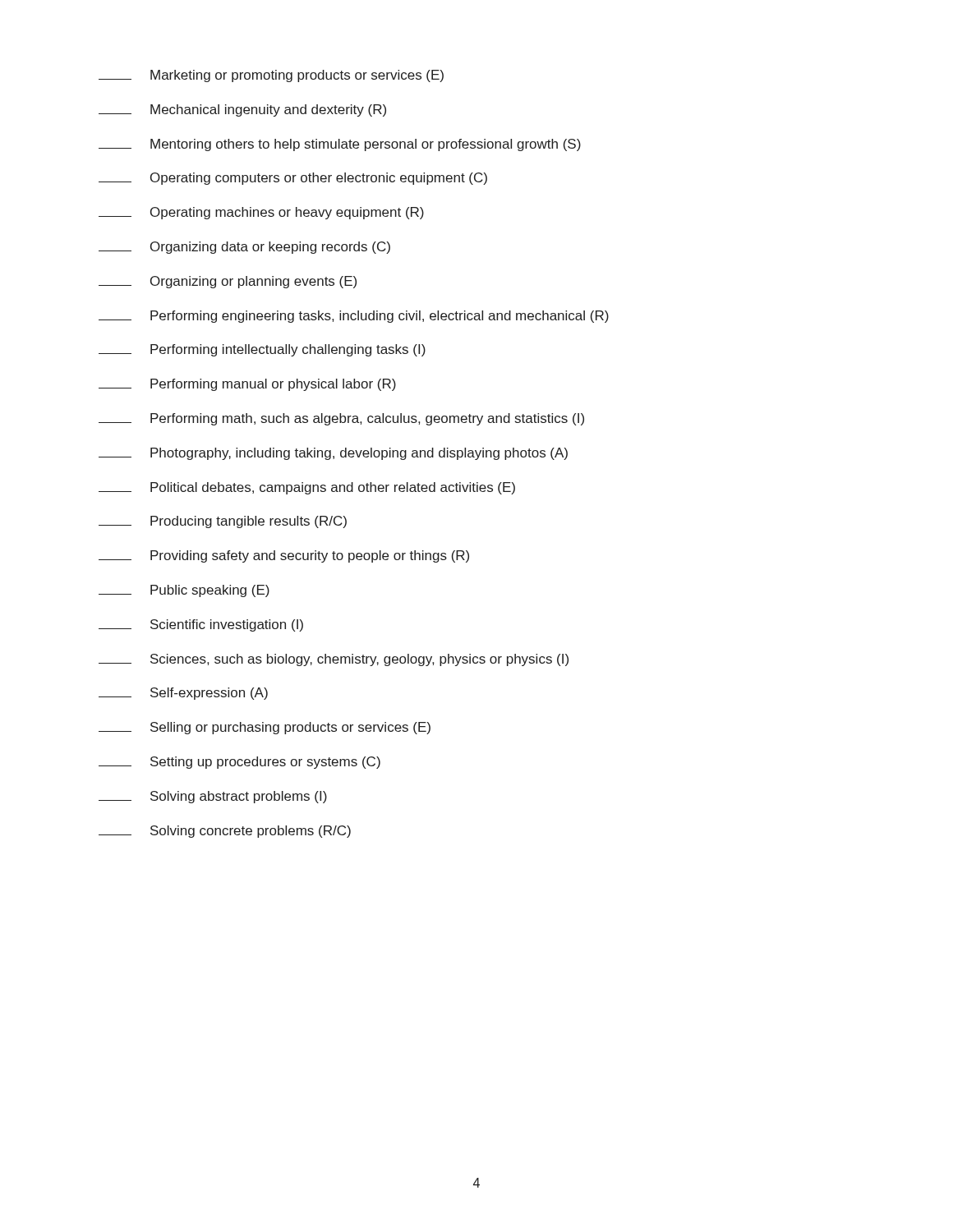Find the list item containing "Operating computers or other"
The image size is (953, 1232).
pos(293,178)
